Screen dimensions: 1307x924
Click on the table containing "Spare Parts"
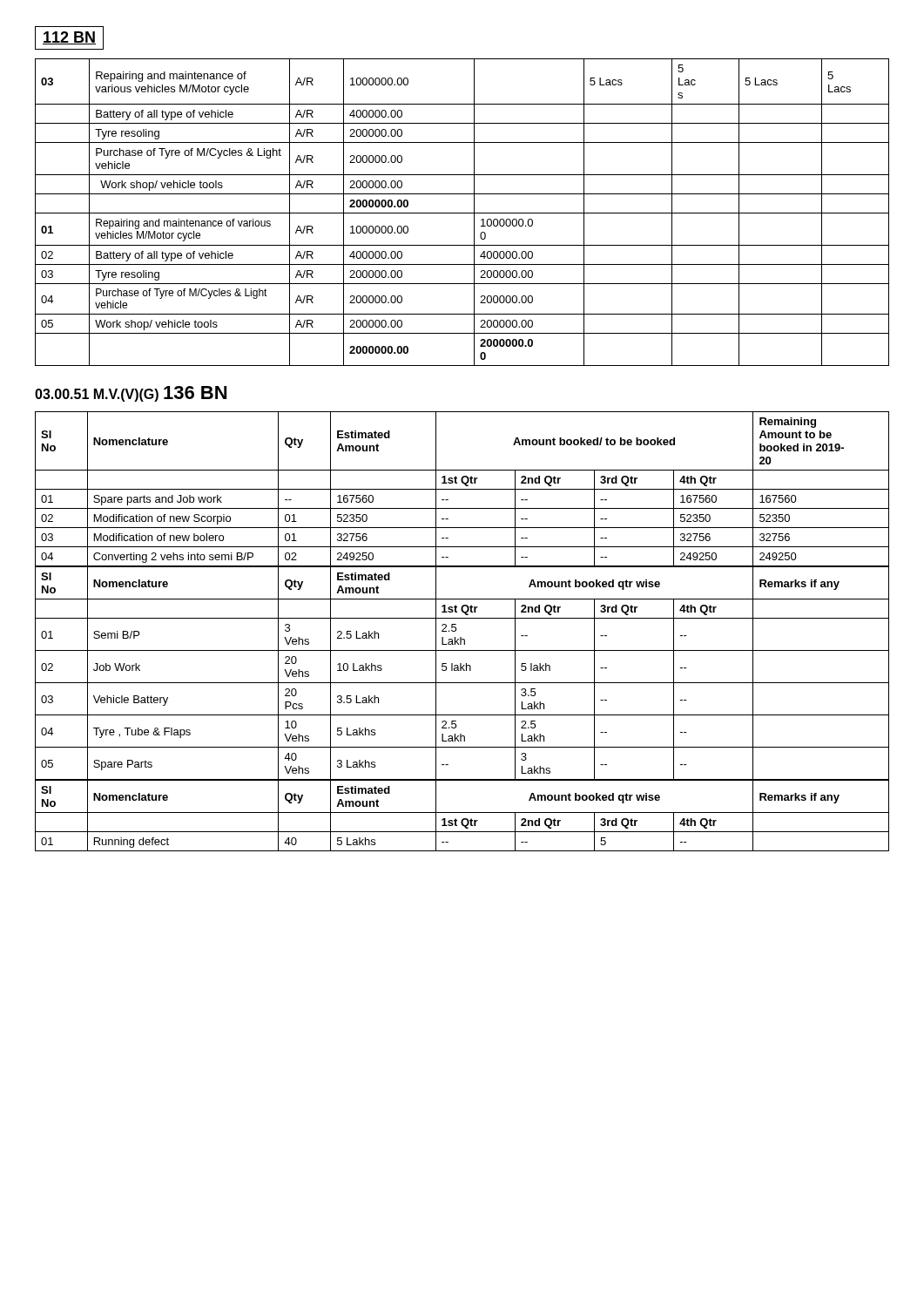(x=462, y=673)
